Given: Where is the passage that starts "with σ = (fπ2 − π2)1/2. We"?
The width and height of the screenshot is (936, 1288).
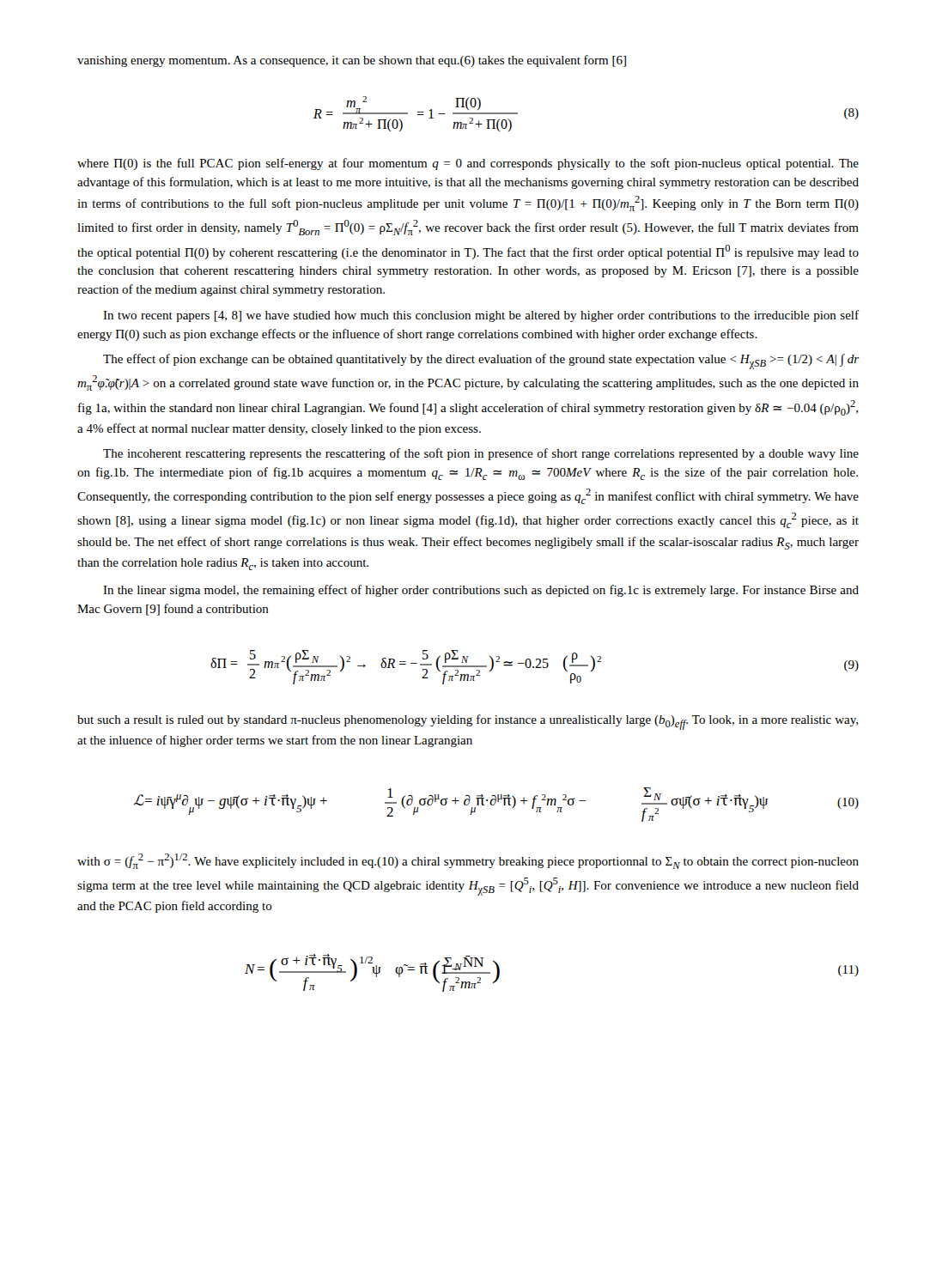Looking at the screenshot, I should tap(468, 882).
